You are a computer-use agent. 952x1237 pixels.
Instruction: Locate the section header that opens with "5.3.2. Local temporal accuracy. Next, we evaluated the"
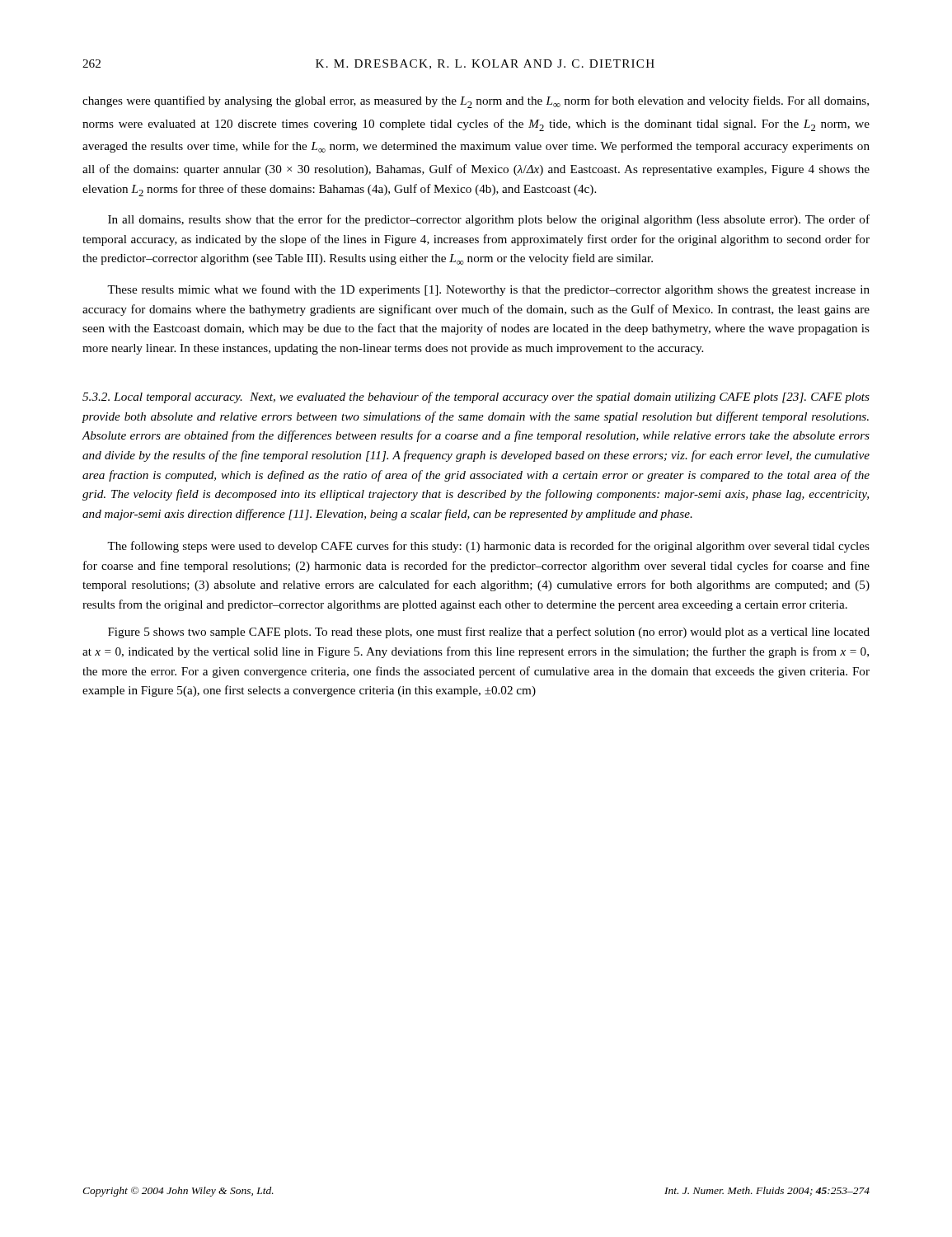(476, 455)
